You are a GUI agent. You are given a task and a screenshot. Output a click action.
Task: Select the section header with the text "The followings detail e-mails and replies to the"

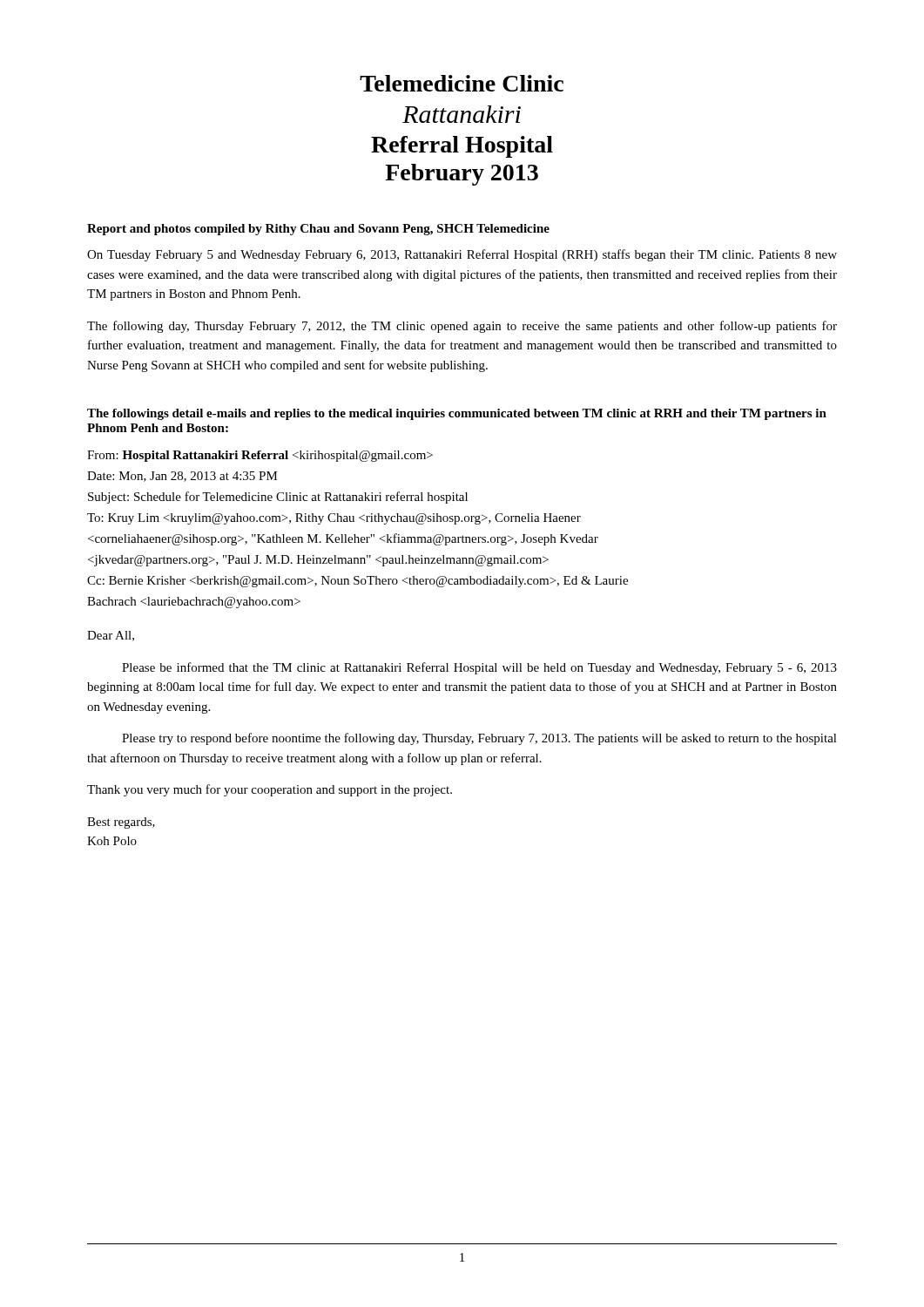pos(457,420)
